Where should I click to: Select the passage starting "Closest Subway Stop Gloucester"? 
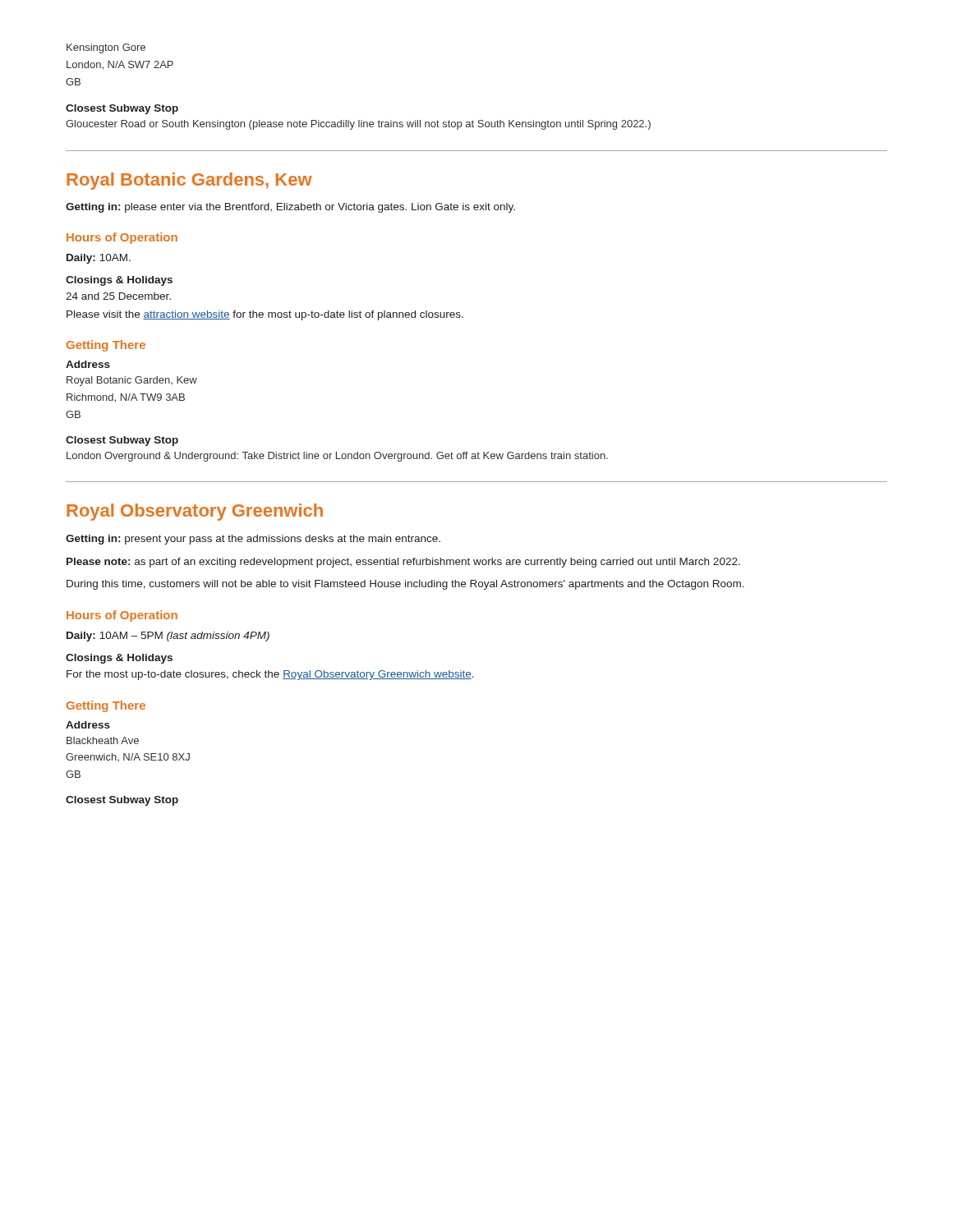476,117
